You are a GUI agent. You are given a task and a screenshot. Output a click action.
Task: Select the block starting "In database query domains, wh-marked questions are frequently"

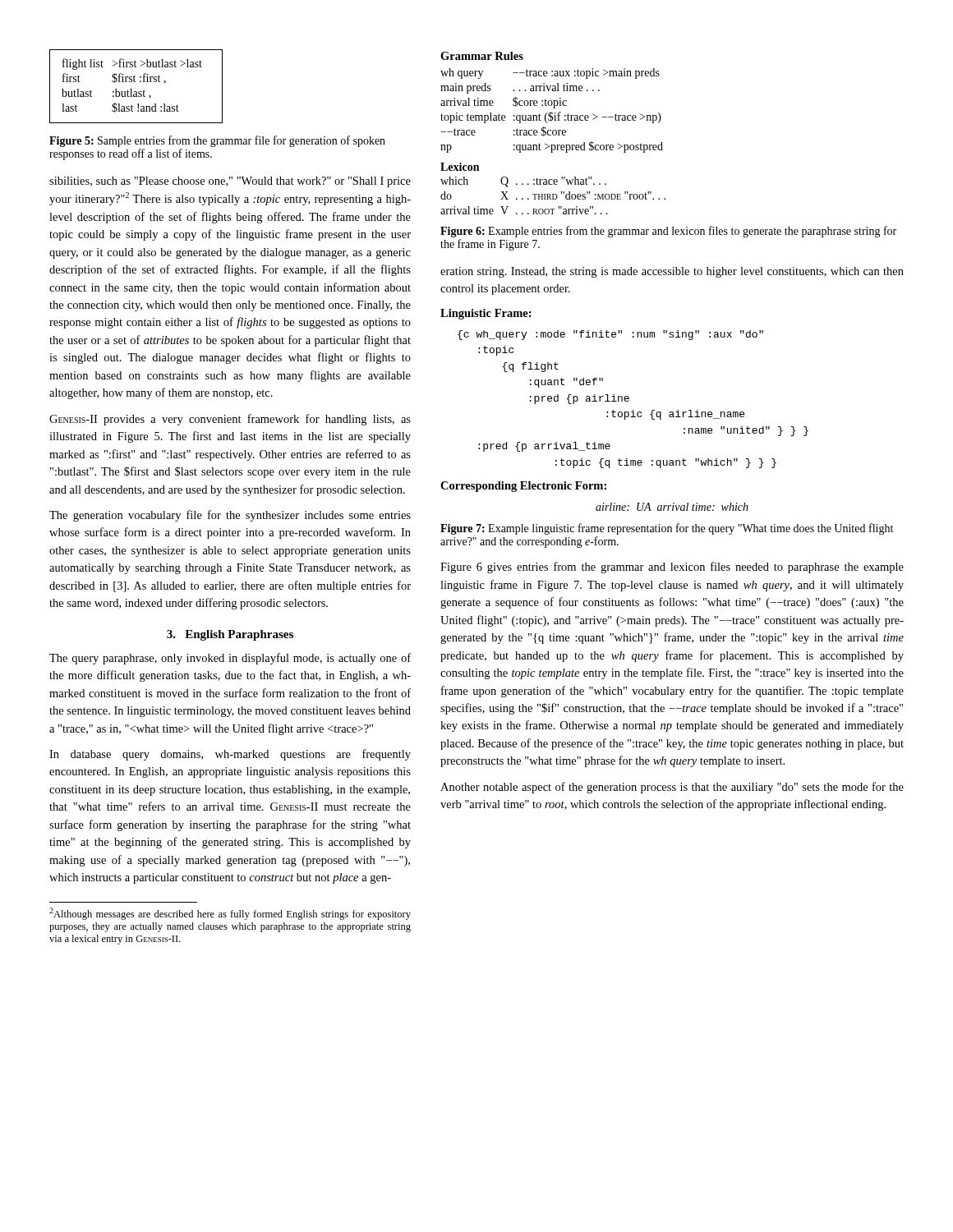tap(230, 816)
